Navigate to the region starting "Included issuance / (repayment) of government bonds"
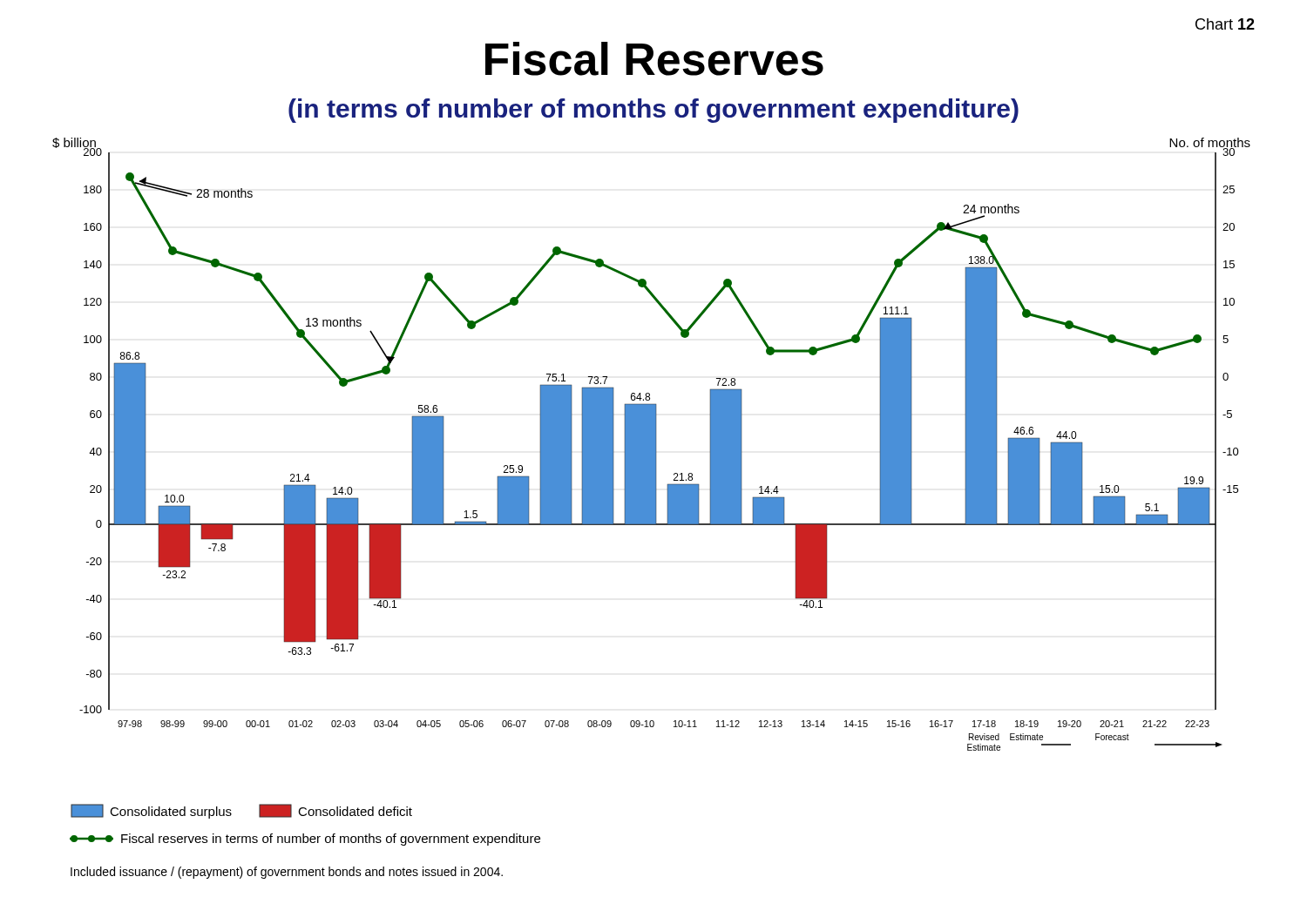Image resolution: width=1307 pixels, height=924 pixels. click(287, 872)
